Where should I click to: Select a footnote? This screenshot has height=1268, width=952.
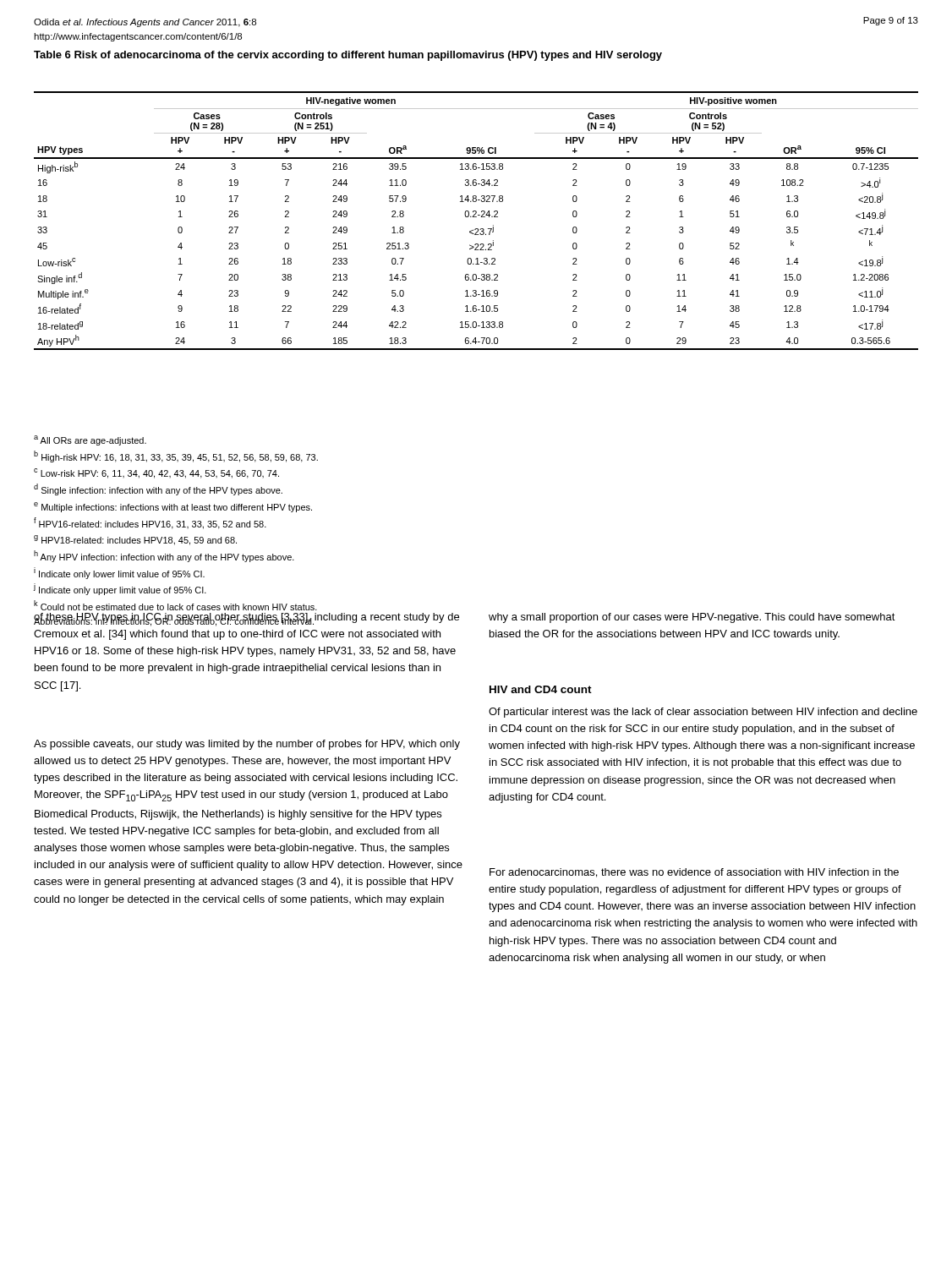[176, 529]
